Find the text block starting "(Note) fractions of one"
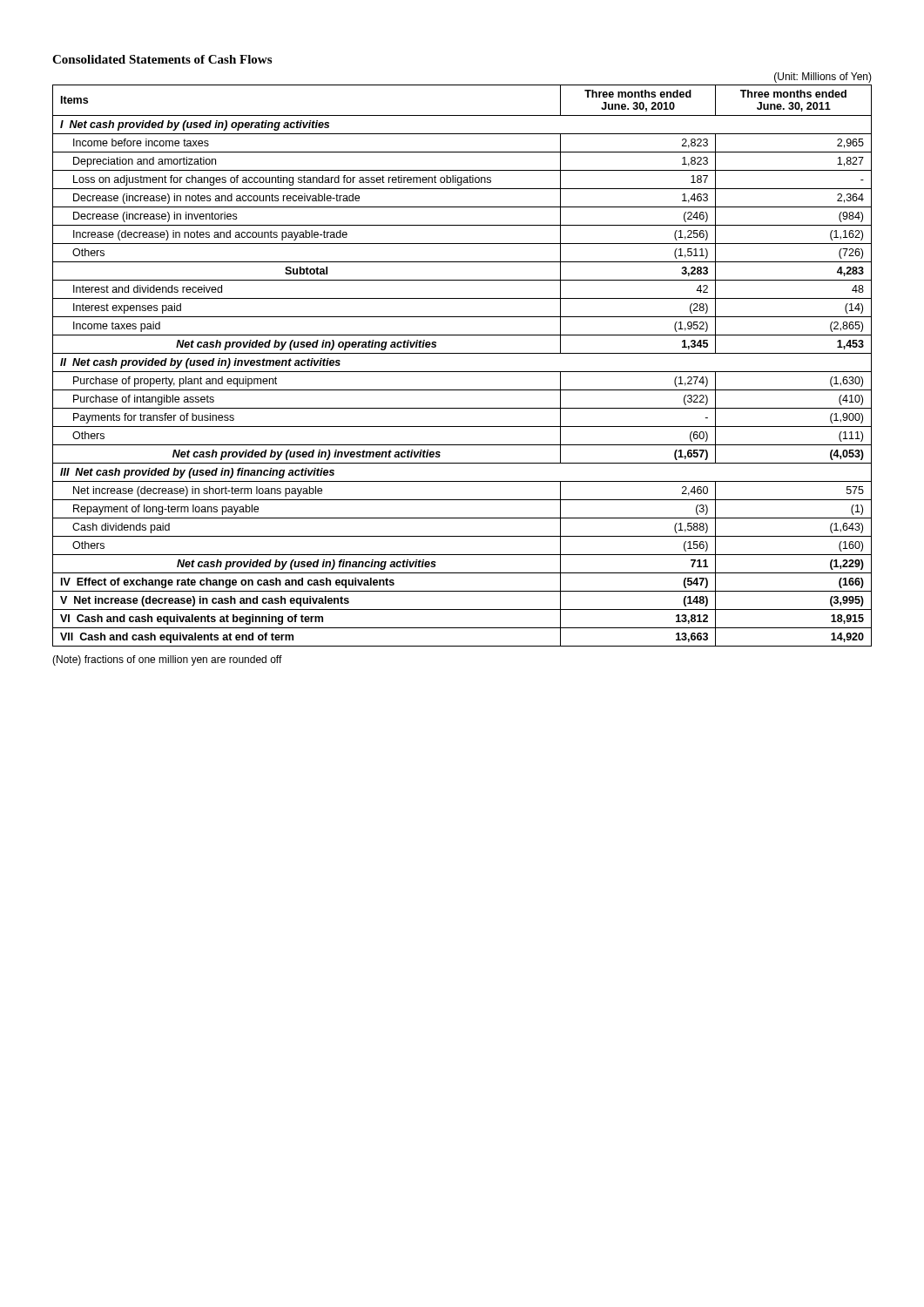The width and height of the screenshot is (924, 1307). [x=167, y=660]
